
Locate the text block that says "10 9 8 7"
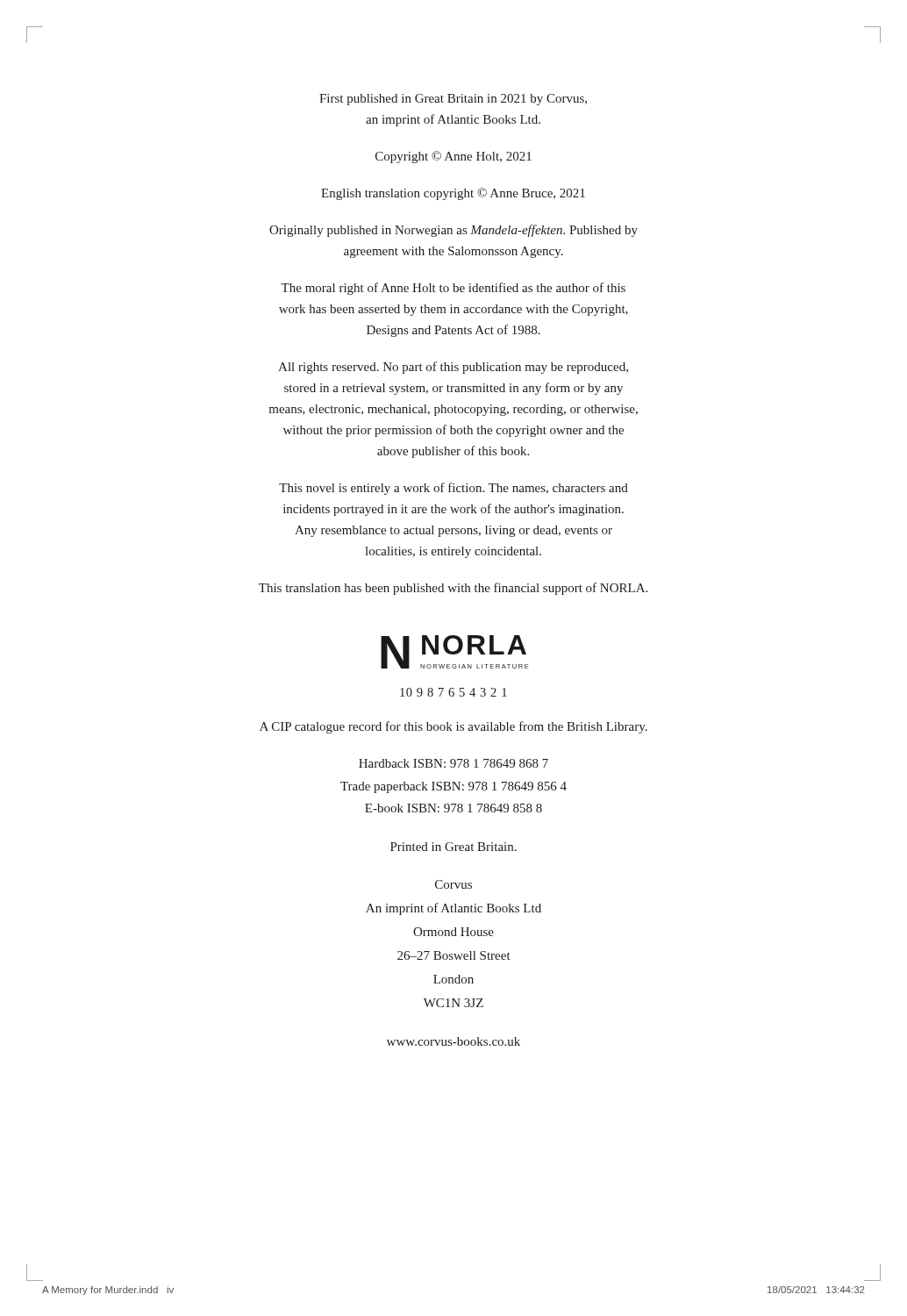click(453, 692)
